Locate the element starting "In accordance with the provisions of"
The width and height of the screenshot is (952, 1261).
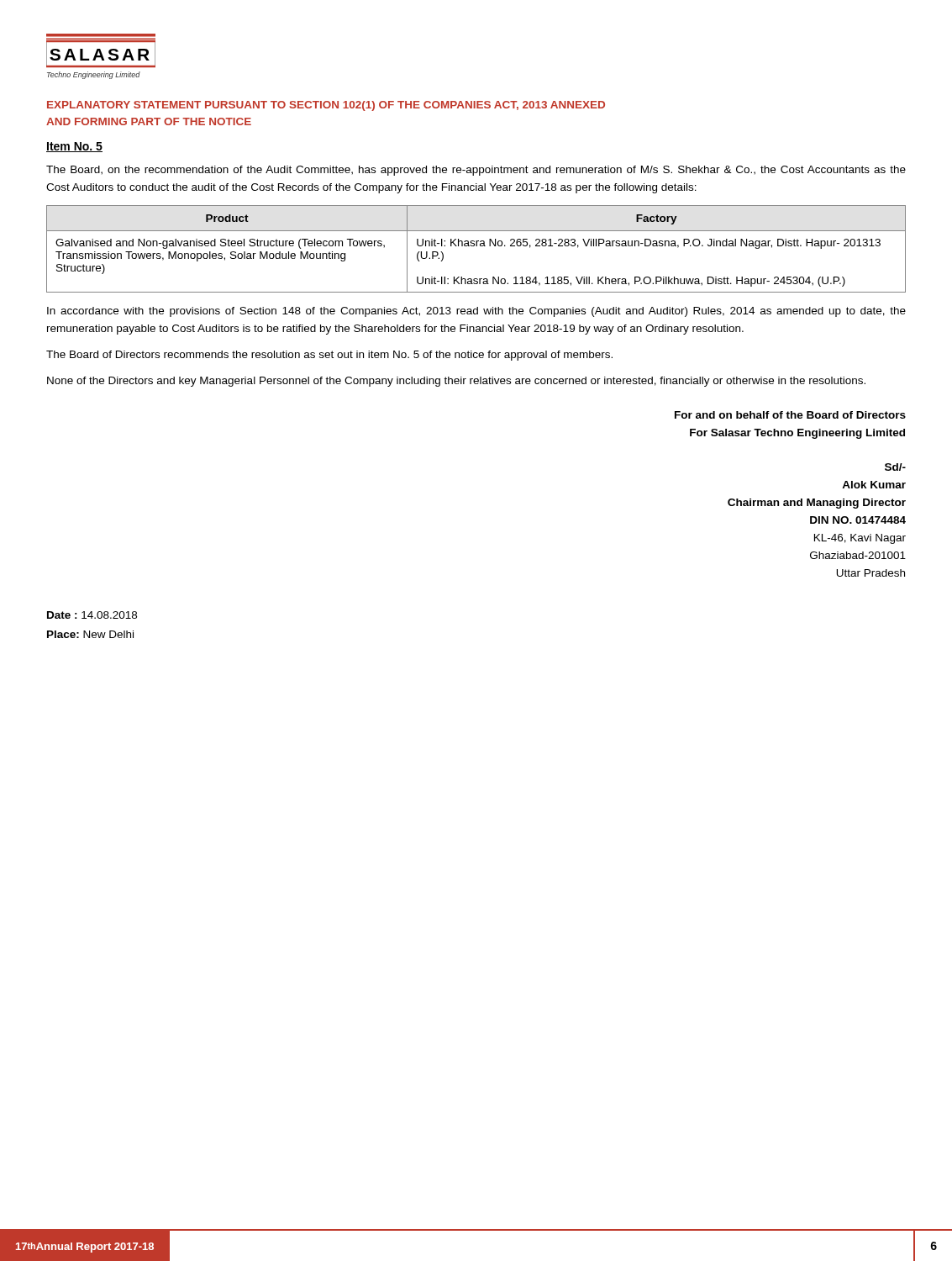tap(476, 319)
